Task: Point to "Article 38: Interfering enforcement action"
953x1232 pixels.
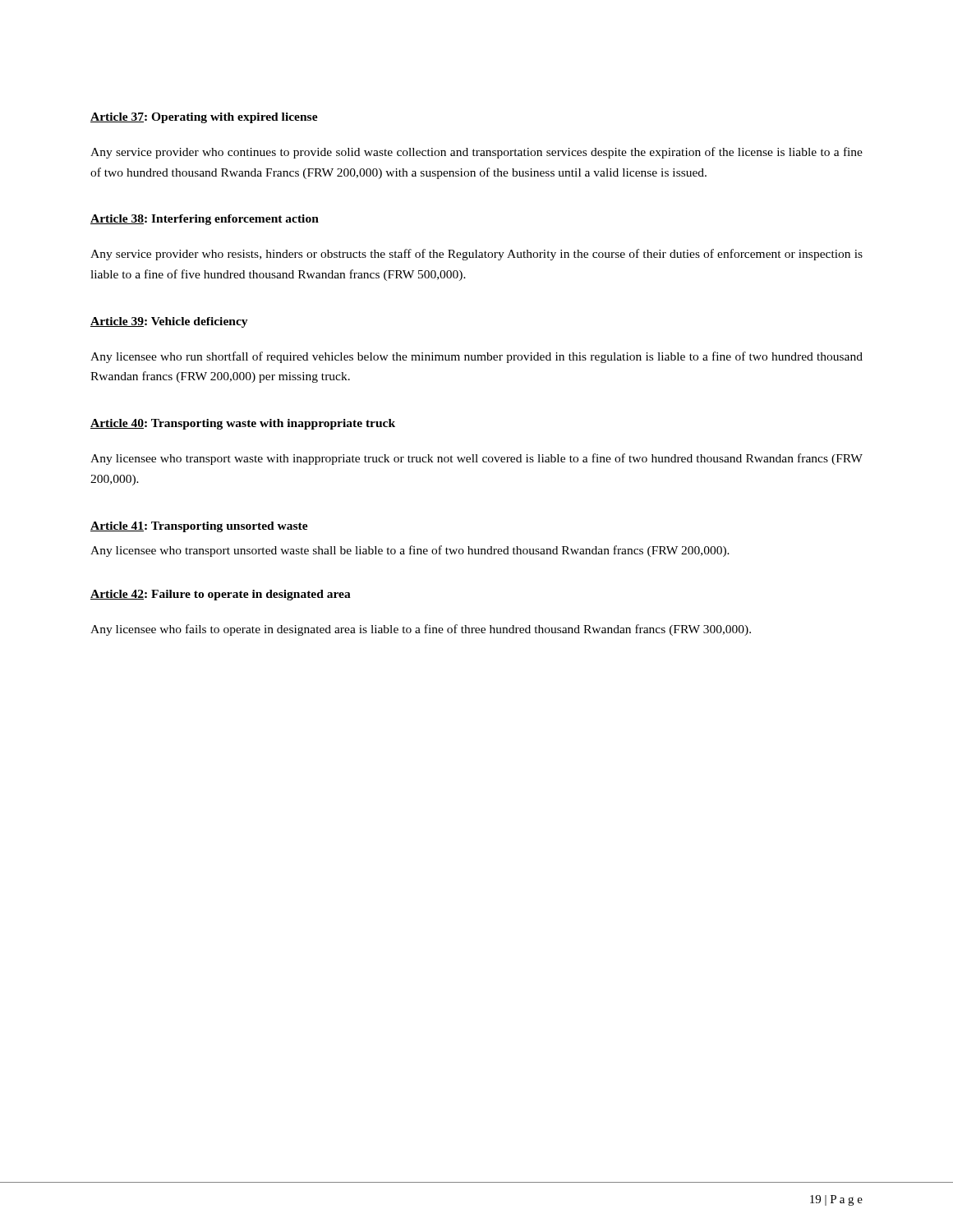Action: point(204,218)
